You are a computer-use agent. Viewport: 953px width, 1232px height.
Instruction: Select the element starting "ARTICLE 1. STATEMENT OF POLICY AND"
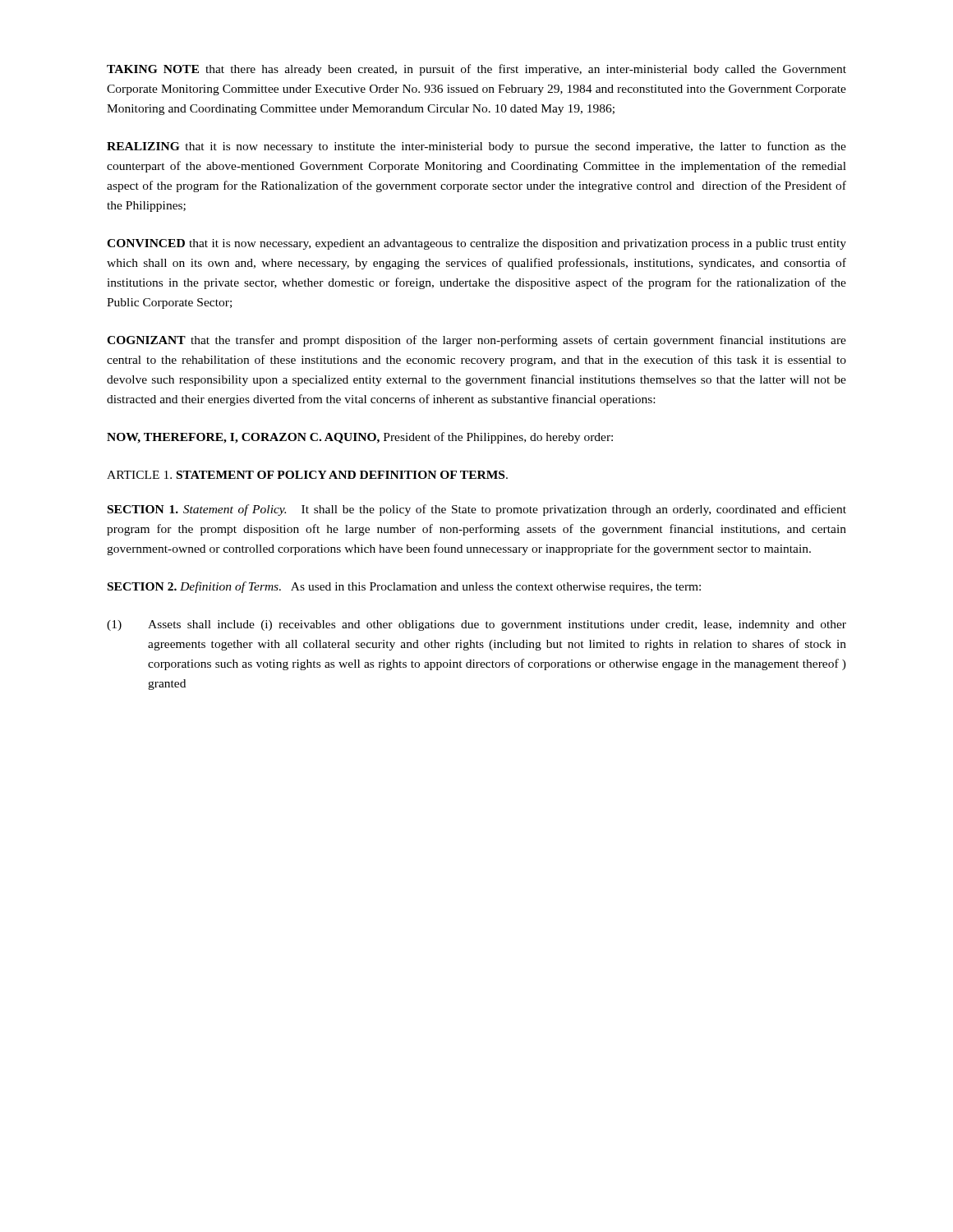pyautogui.click(x=476, y=475)
